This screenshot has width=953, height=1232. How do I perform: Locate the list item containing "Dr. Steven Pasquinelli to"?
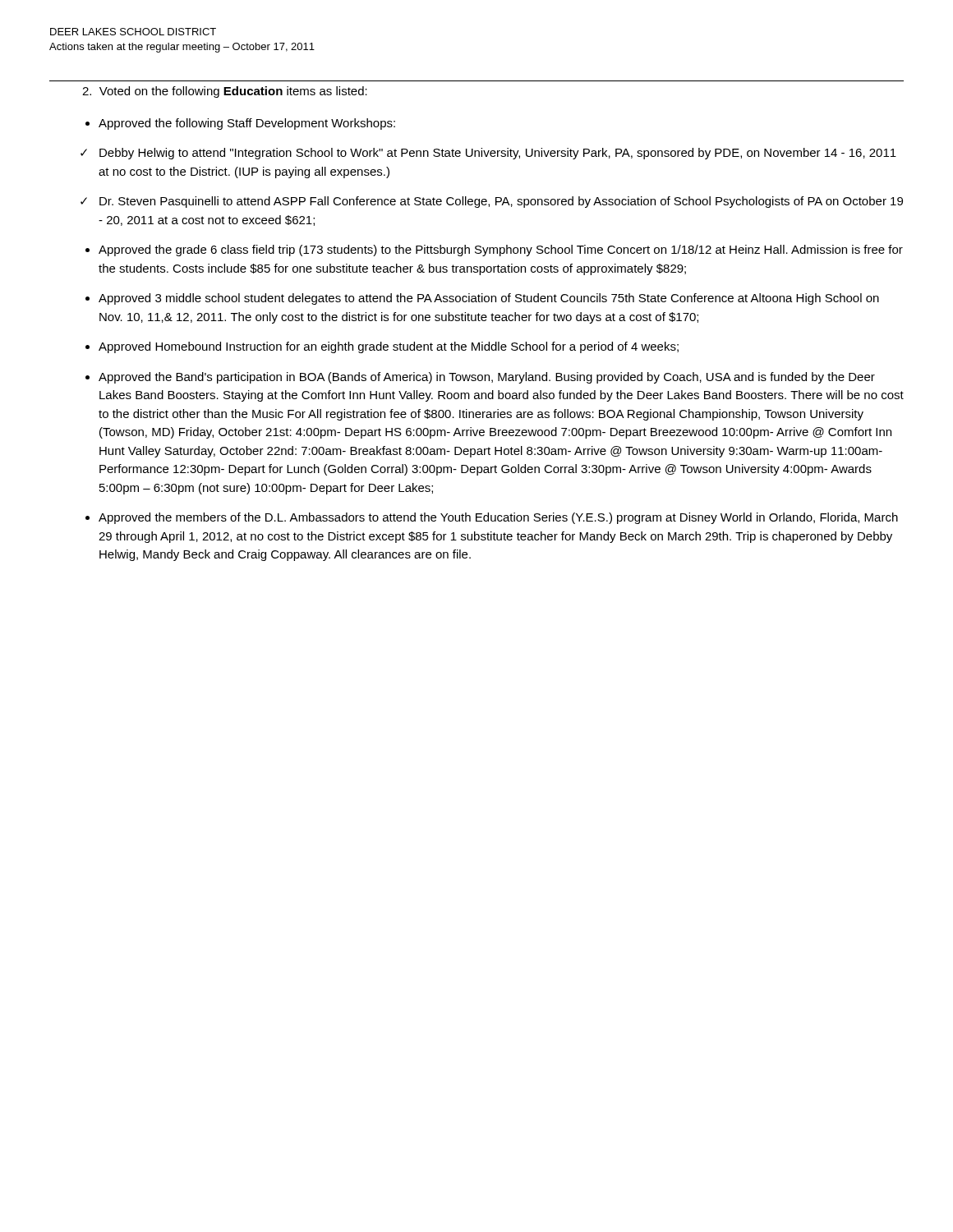[501, 210]
